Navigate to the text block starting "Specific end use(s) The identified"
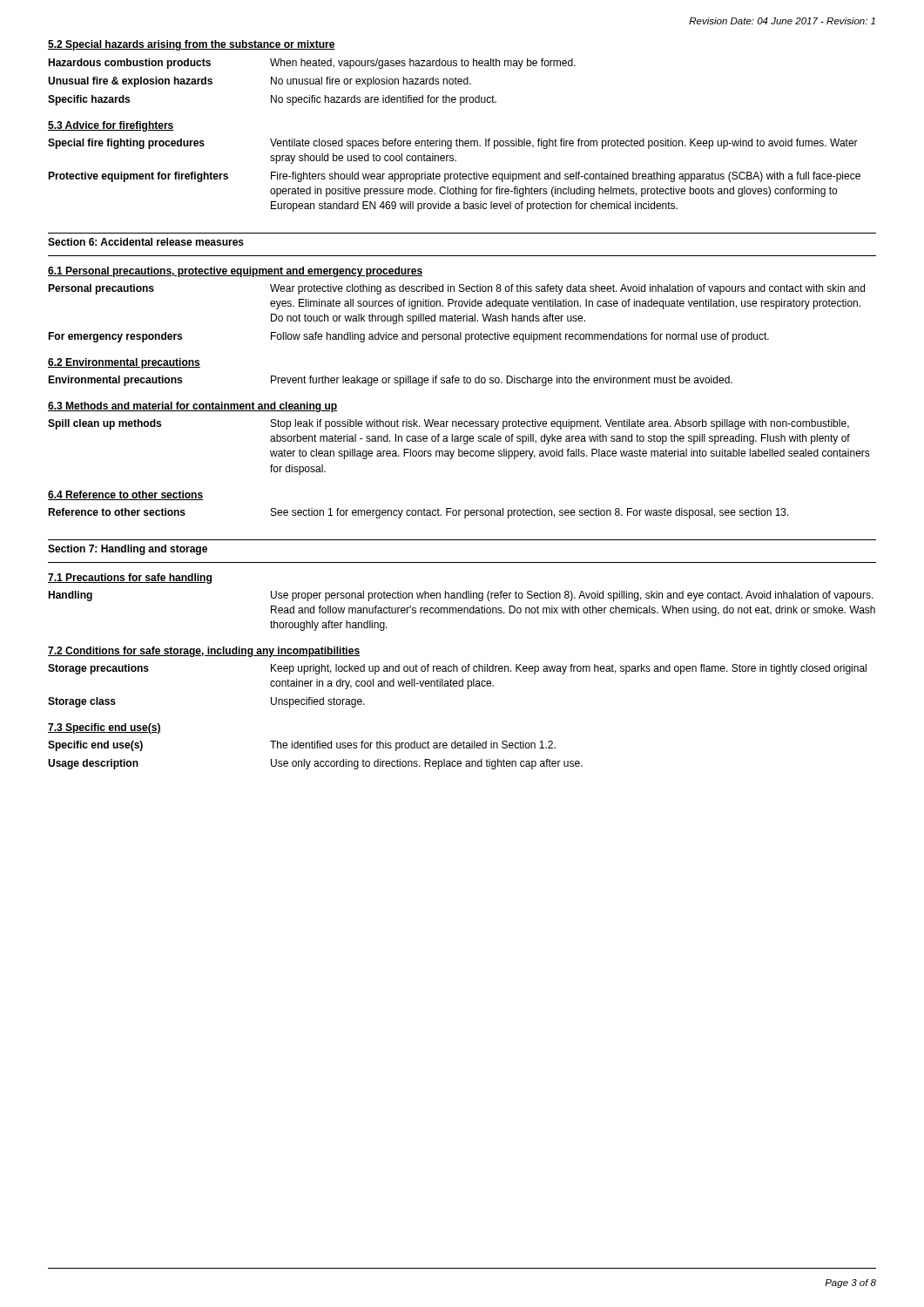Viewport: 924px width, 1307px height. tap(462, 754)
